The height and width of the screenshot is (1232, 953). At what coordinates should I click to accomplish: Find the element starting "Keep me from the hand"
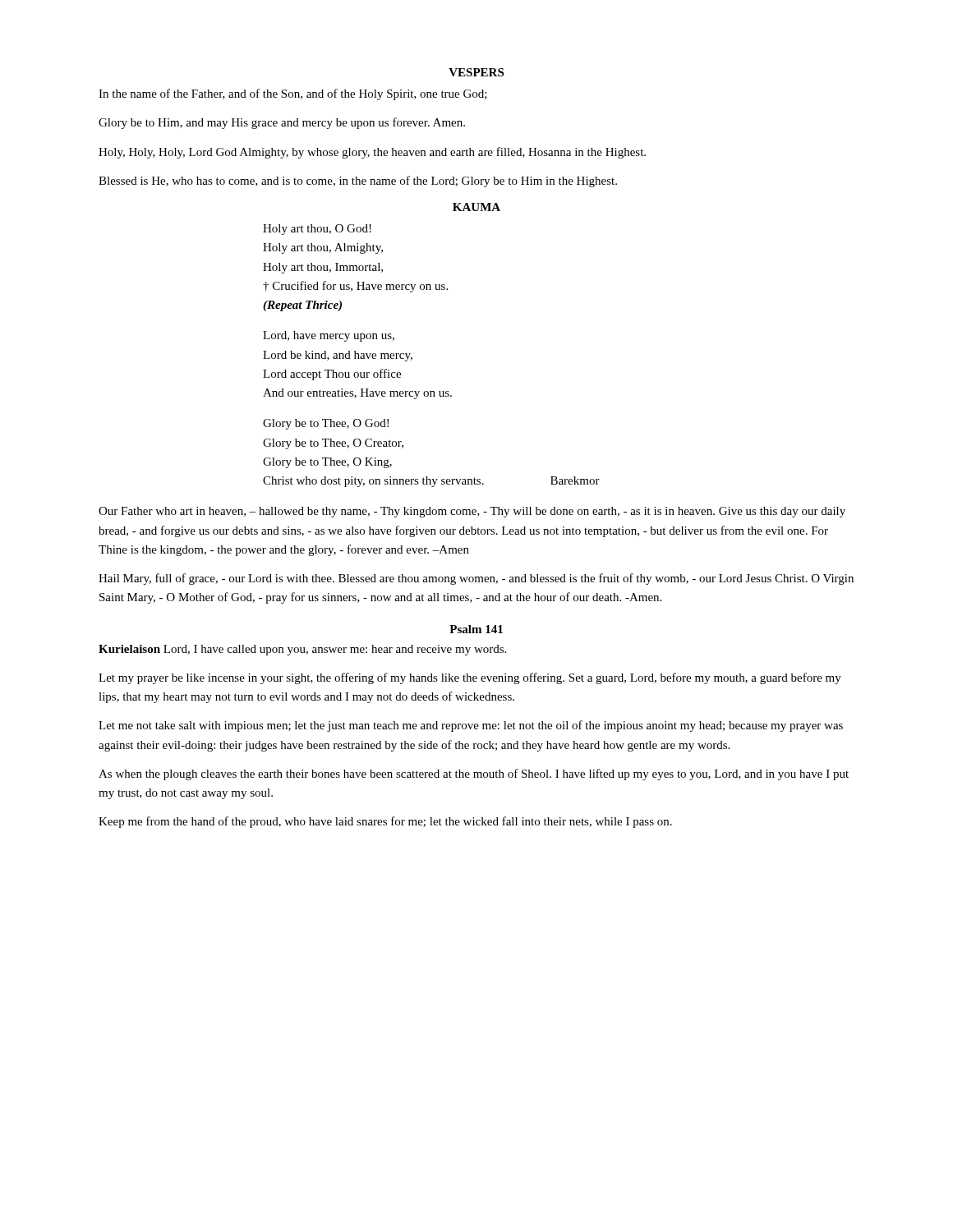(386, 822)
